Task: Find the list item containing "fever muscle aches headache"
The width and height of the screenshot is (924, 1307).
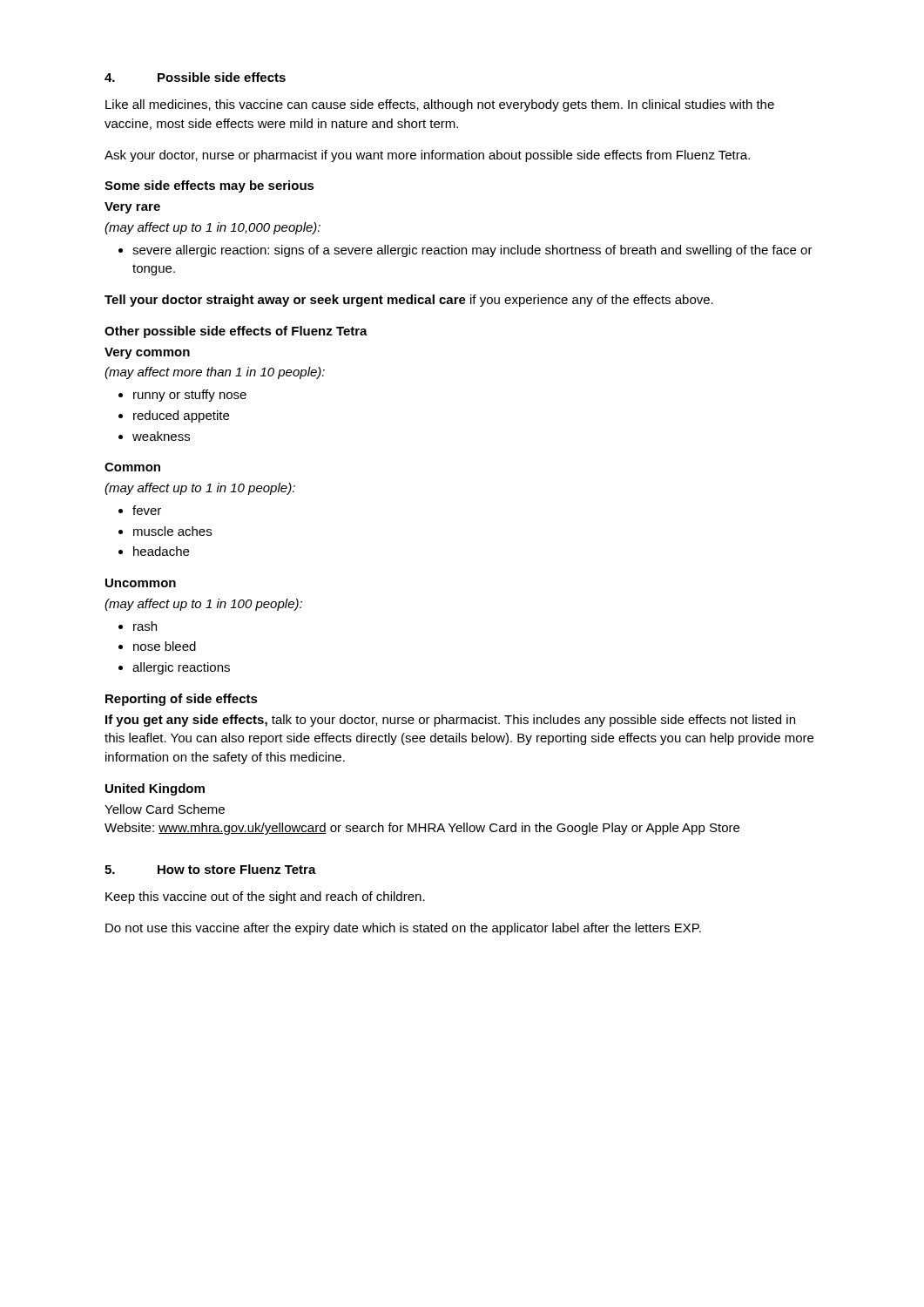Action: coord(140,510)
